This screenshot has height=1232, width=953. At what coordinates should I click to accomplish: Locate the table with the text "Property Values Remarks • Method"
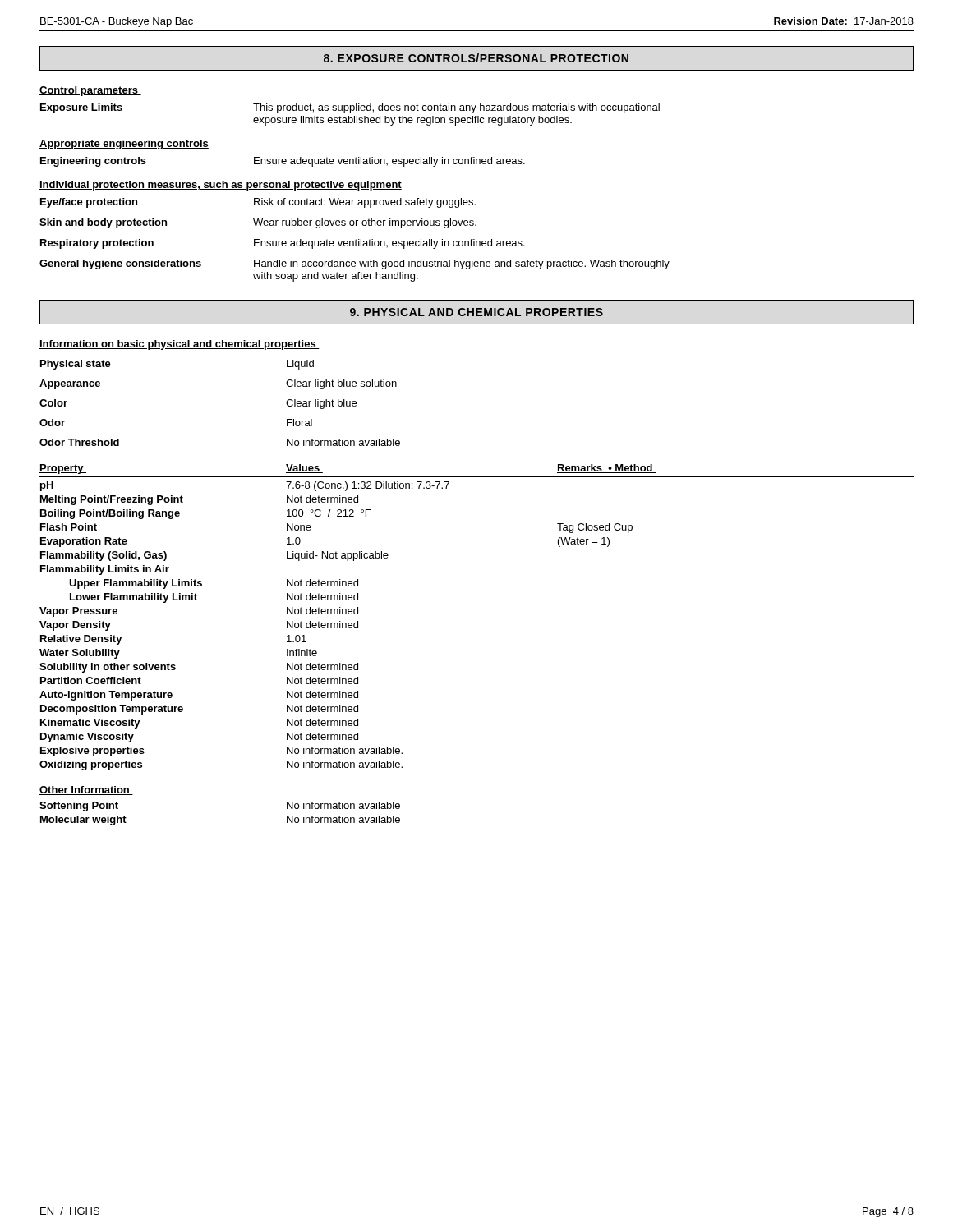click(476, 616)
